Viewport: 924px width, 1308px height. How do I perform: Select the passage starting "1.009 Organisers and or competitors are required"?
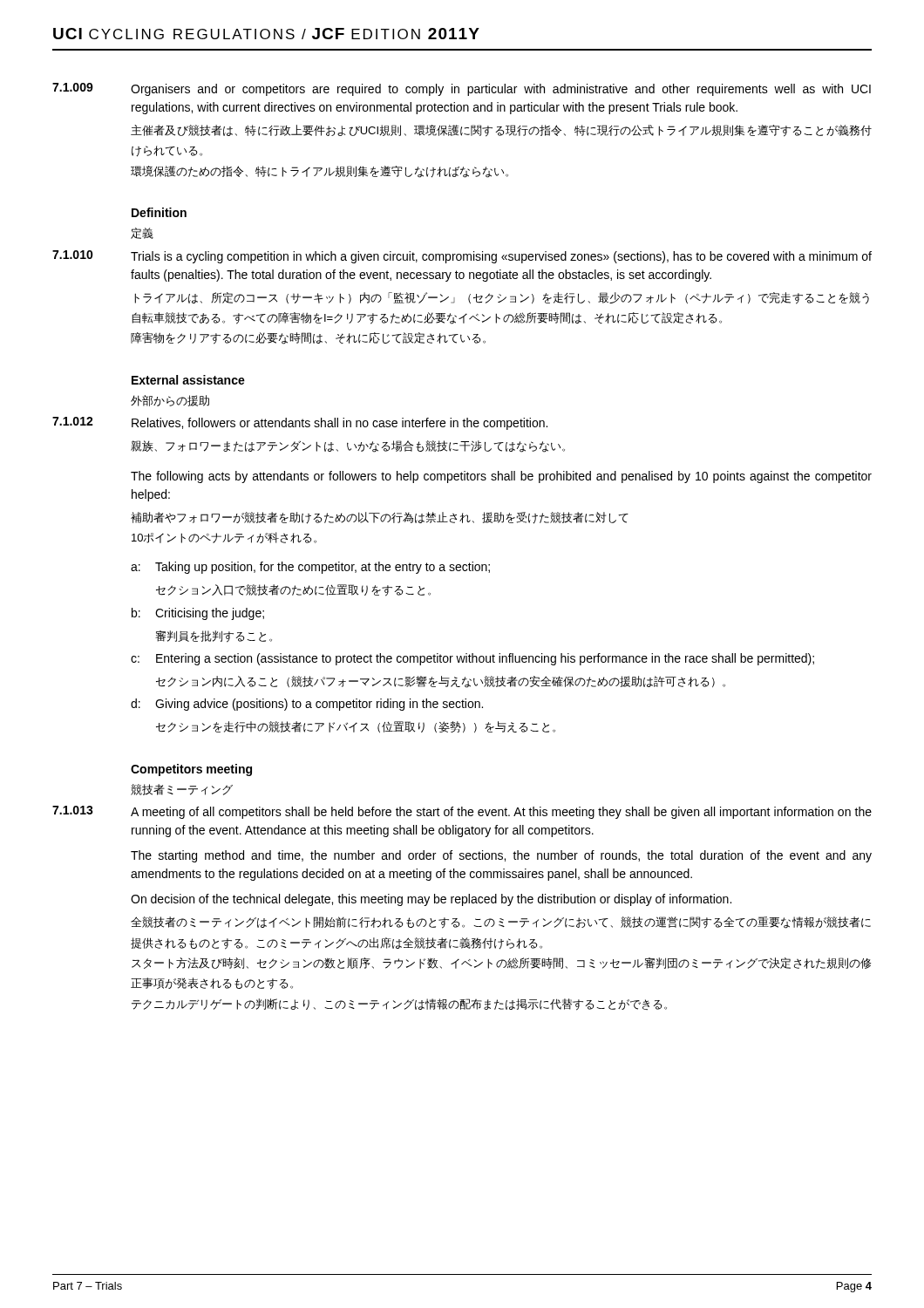coord(462,98)
